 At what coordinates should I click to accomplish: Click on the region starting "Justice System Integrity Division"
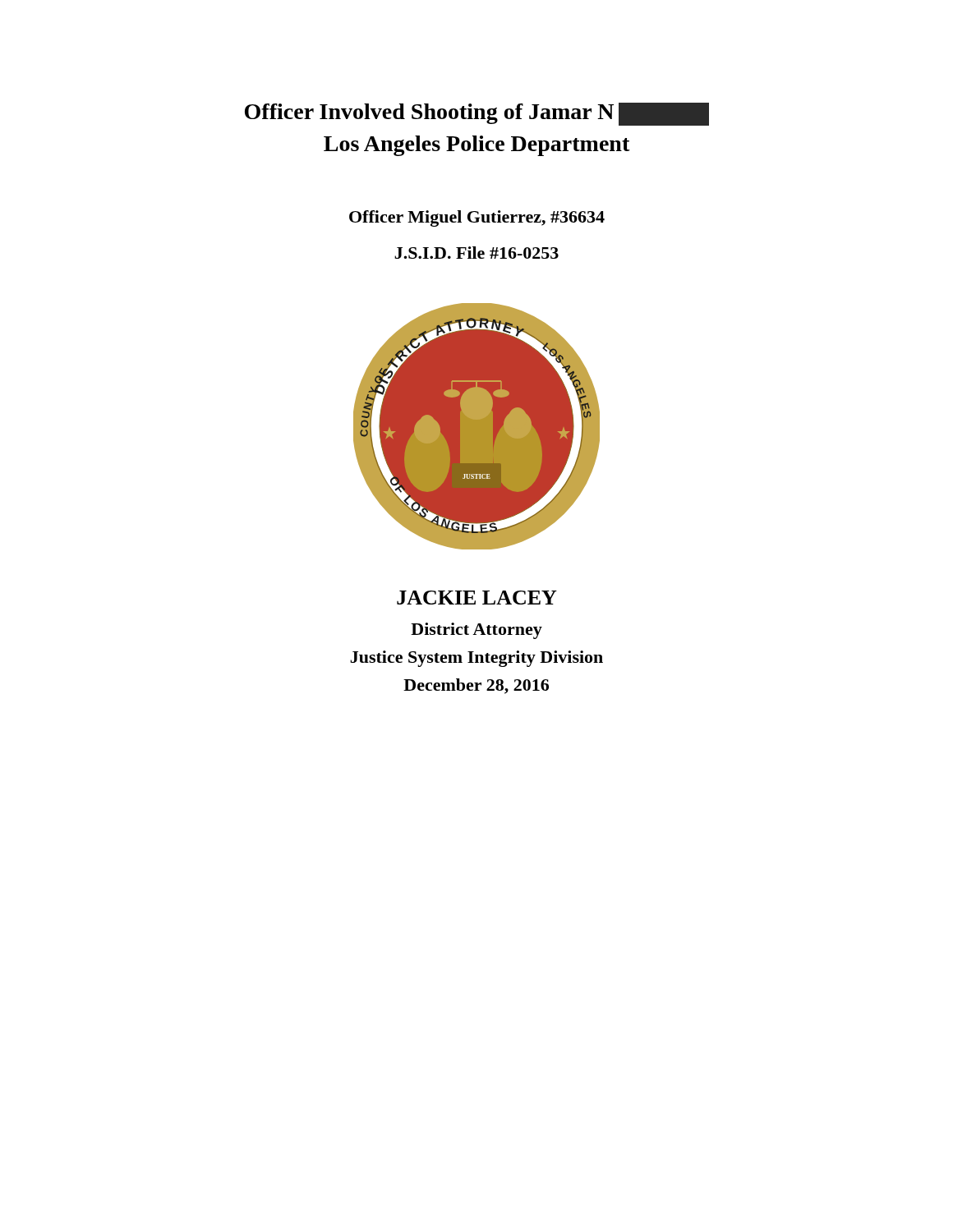pos(476,656)
